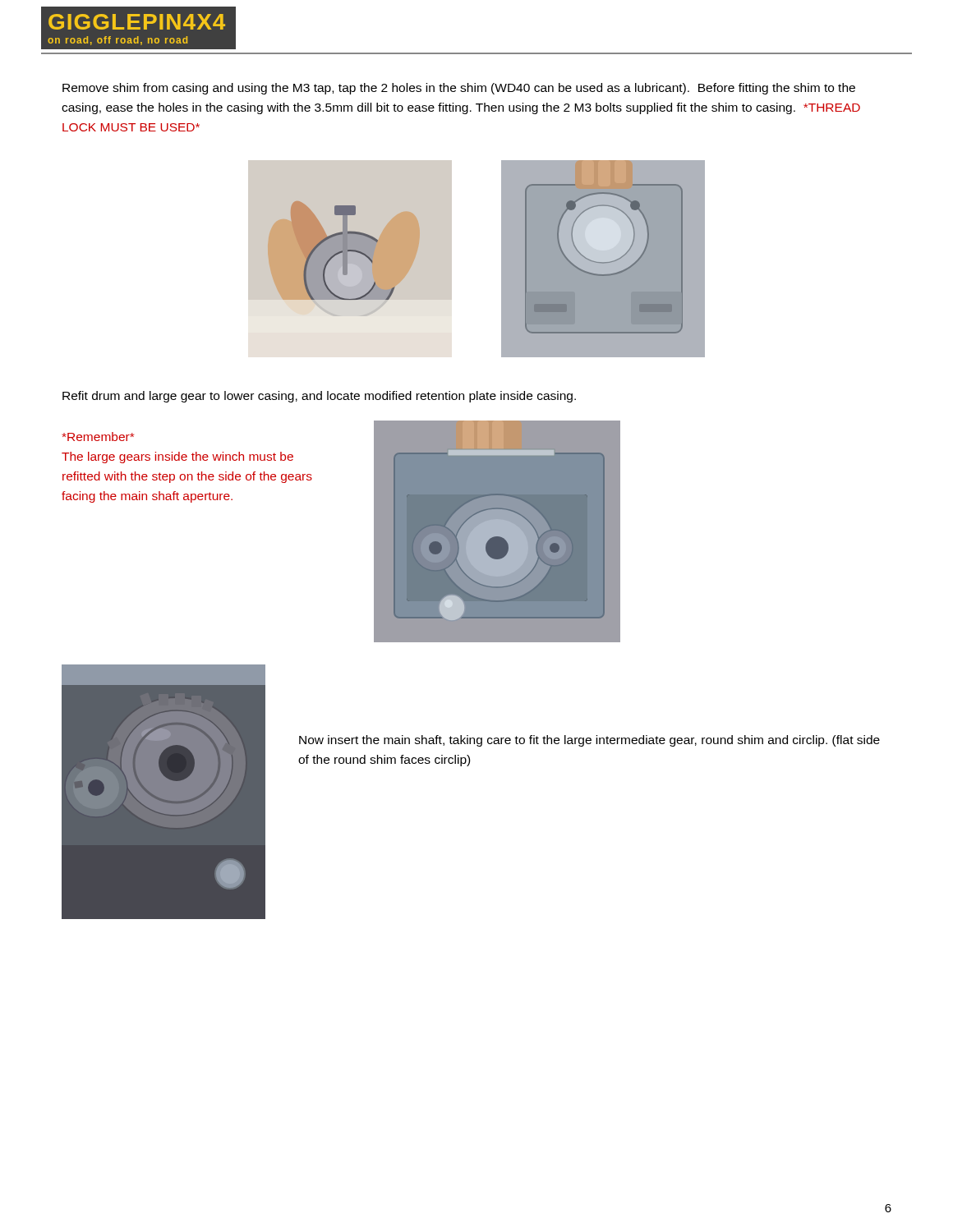Click on the text block starting "Remember* The large gears inside the winch"
The width and height of the screenshot is (953, 1232).
187,466
